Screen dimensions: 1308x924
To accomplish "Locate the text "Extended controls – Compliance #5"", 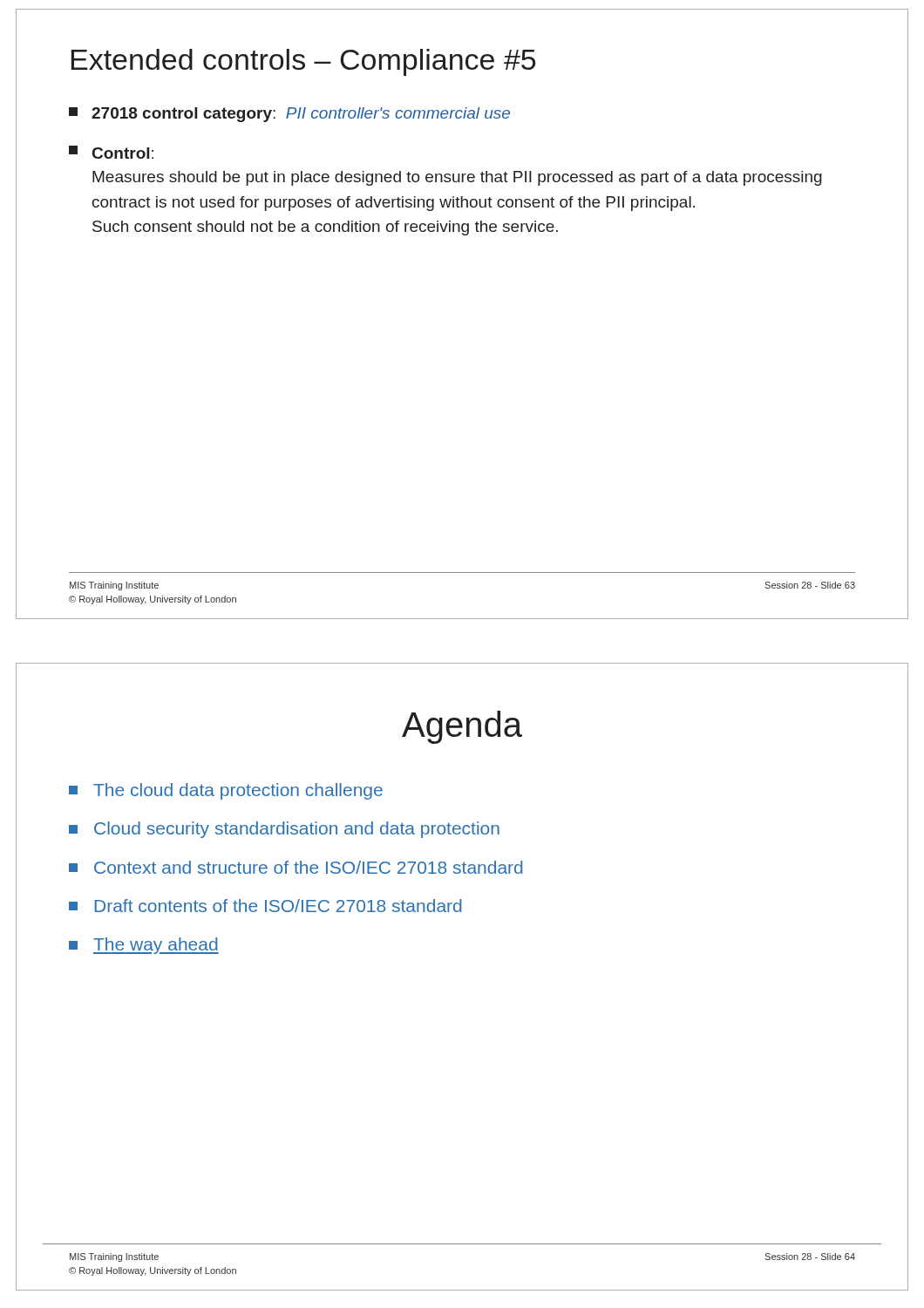I will pyautogui.click(x=462, y=60).
